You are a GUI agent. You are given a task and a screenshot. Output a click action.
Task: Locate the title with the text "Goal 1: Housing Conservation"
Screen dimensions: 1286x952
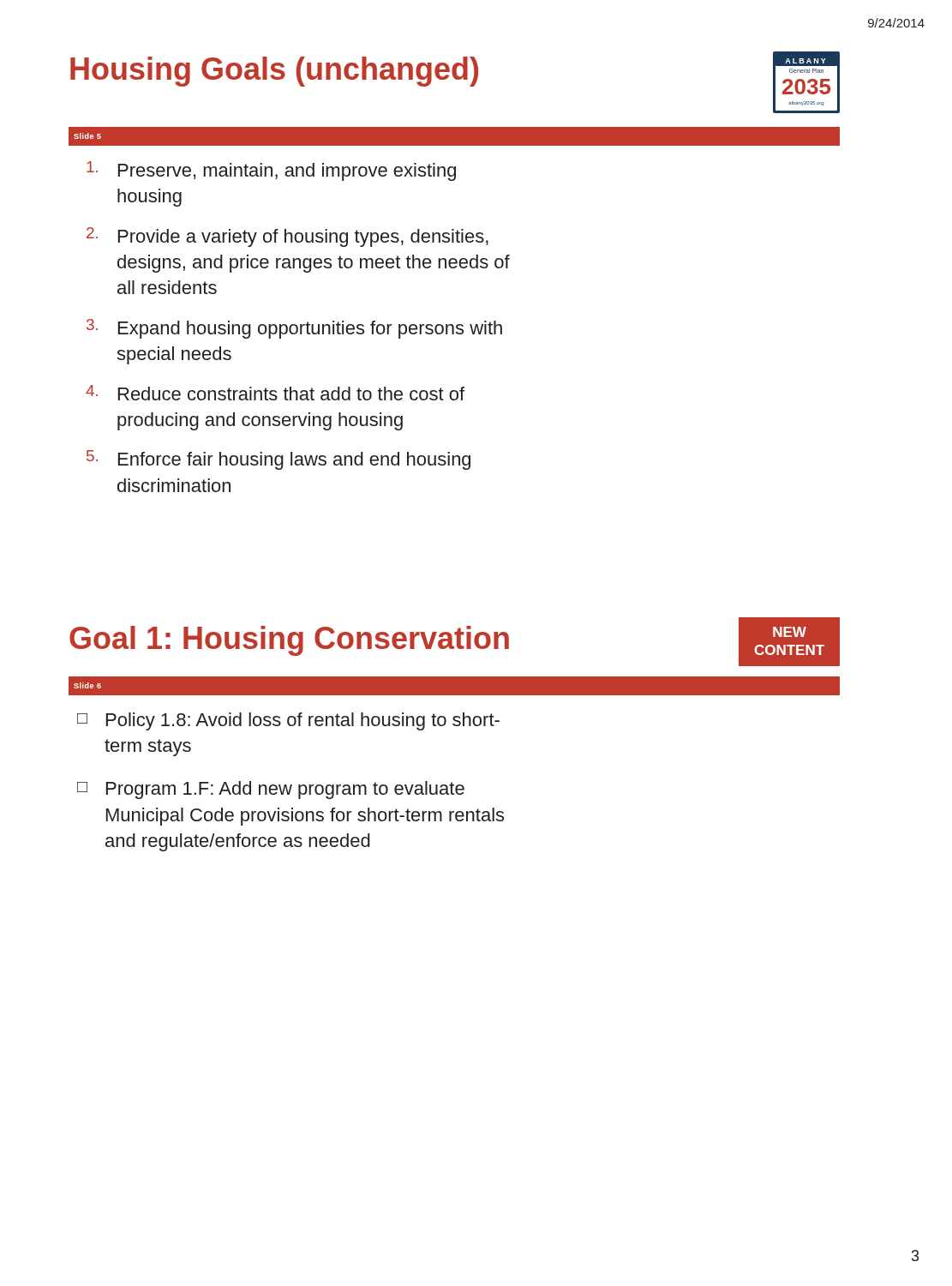click(x=290, y=638)
